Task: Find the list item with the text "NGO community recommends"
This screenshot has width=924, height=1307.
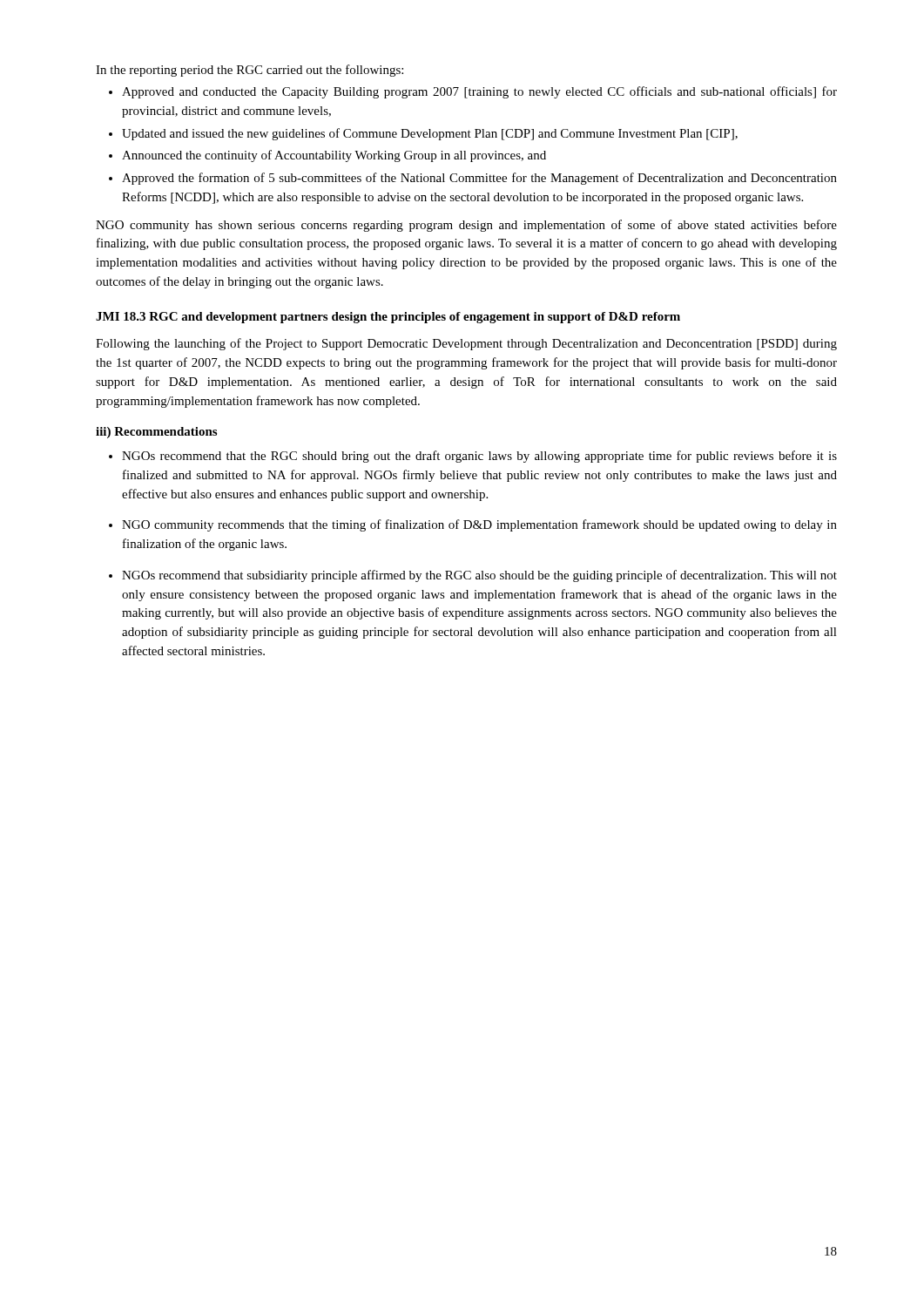Action: (x=479, y=534)
